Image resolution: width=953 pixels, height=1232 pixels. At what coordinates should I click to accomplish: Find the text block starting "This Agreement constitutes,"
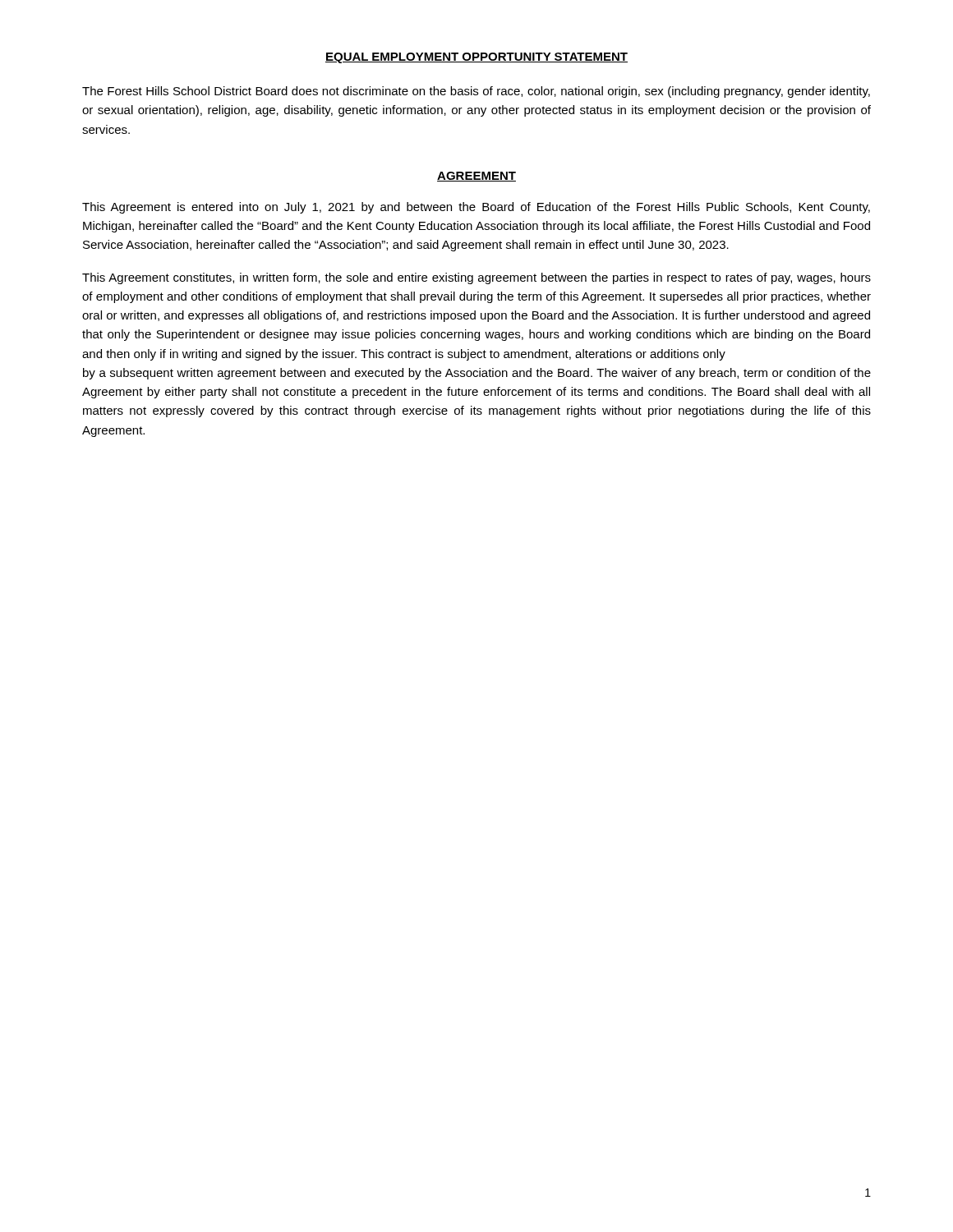[x=476, y=353]
